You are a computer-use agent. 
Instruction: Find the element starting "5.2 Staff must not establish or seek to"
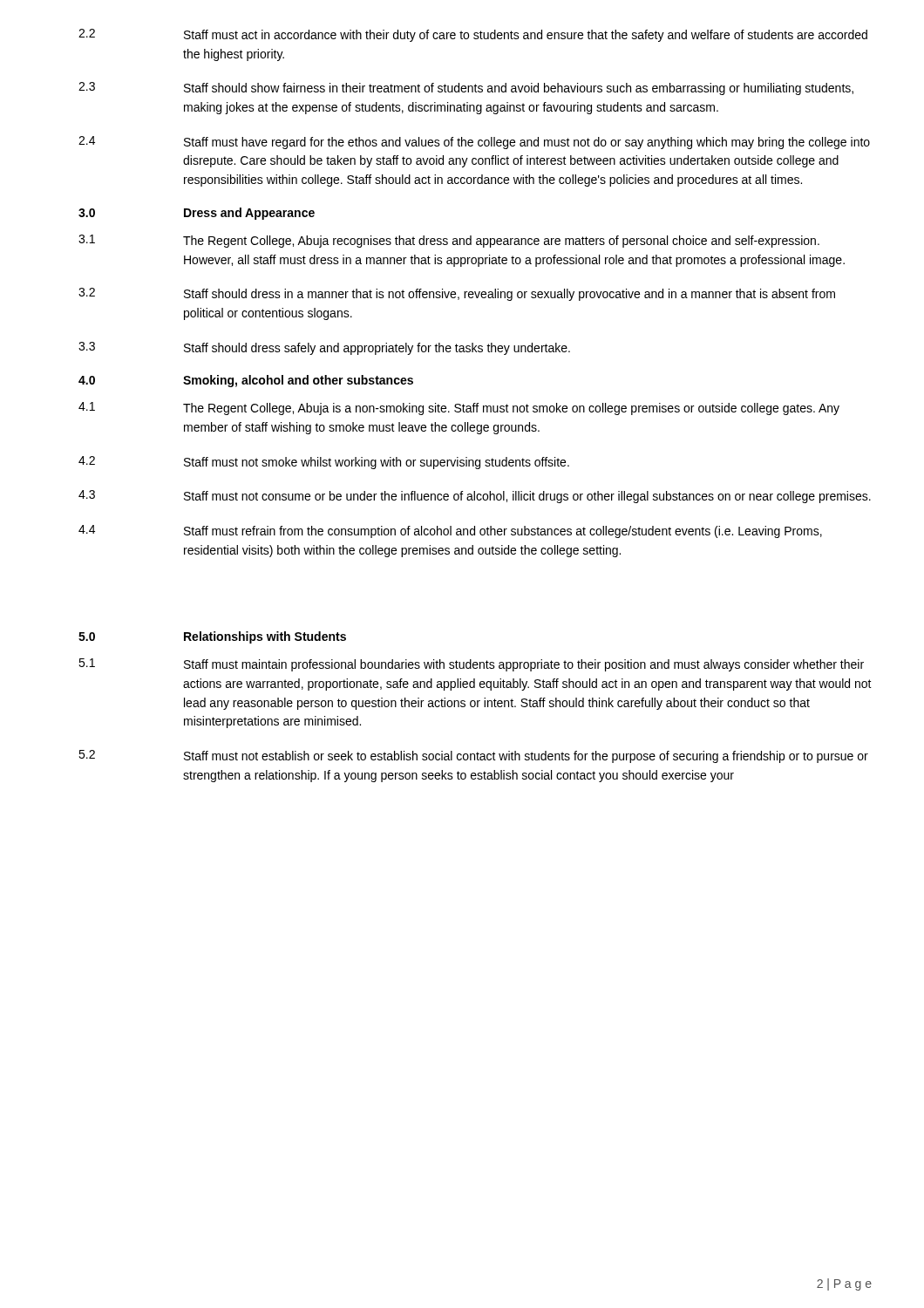(x=471, y=766)
